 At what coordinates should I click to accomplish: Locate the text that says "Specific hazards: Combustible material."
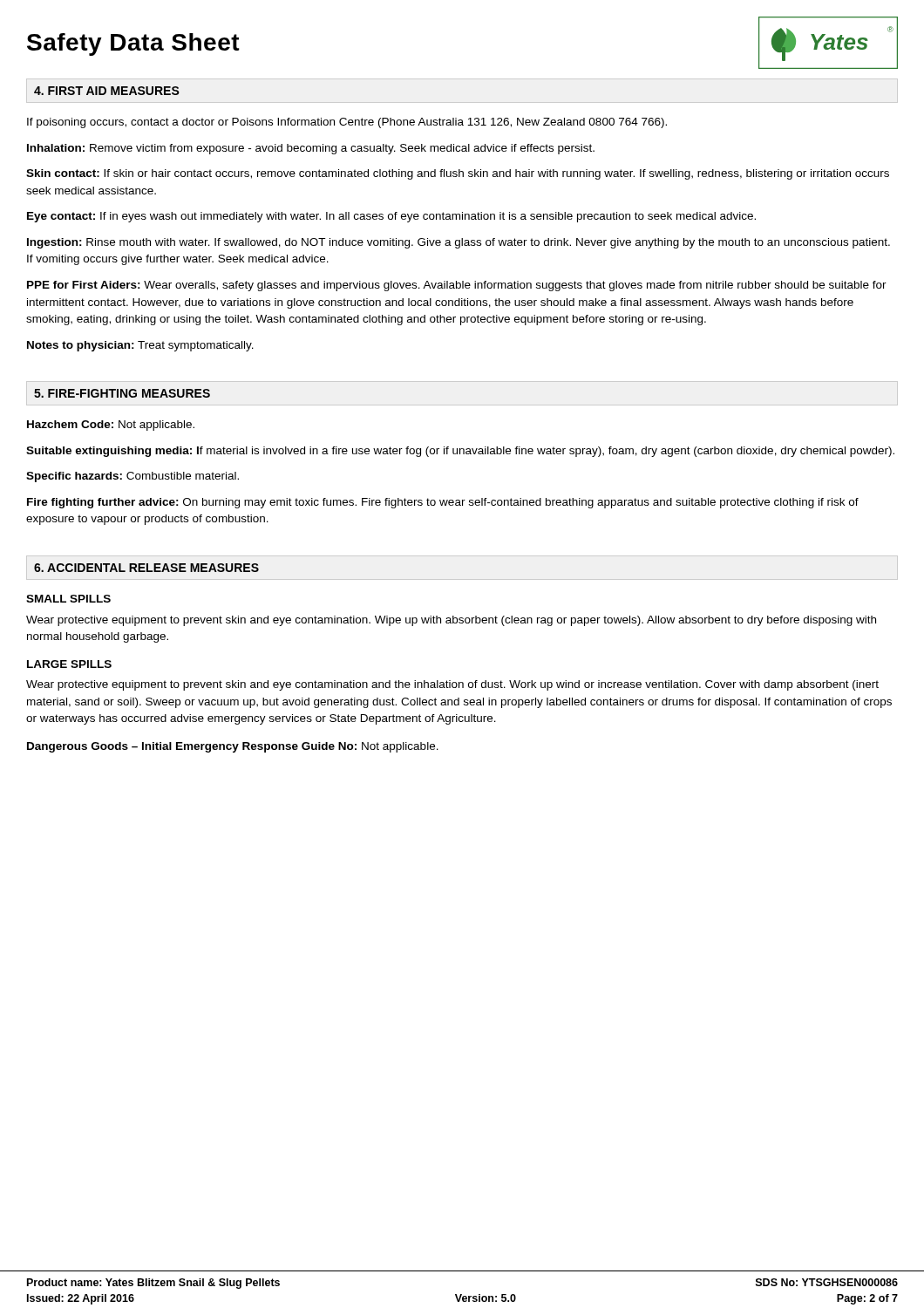[x=133, y=476]
